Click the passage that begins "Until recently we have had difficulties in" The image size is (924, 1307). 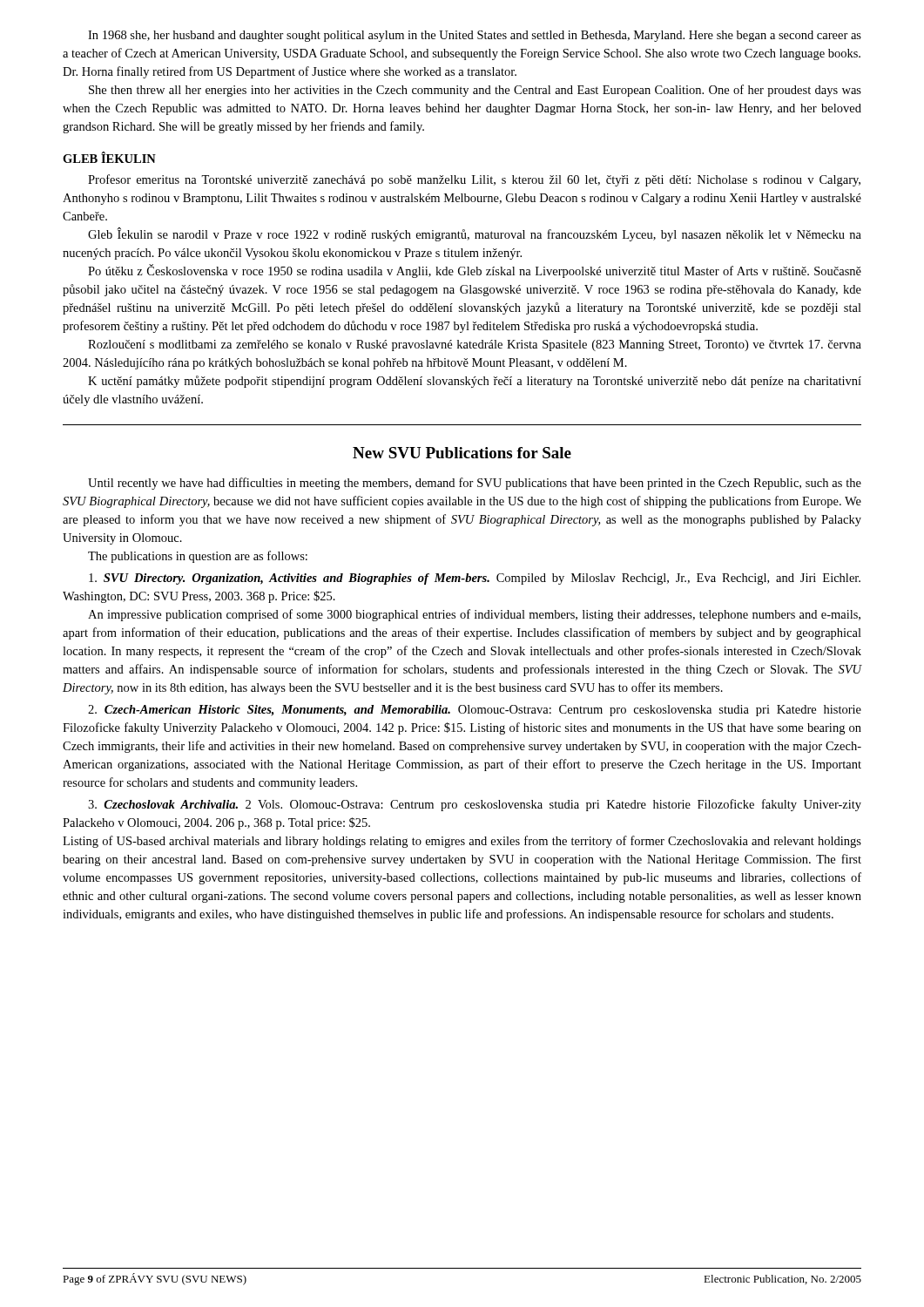[462, 520]
